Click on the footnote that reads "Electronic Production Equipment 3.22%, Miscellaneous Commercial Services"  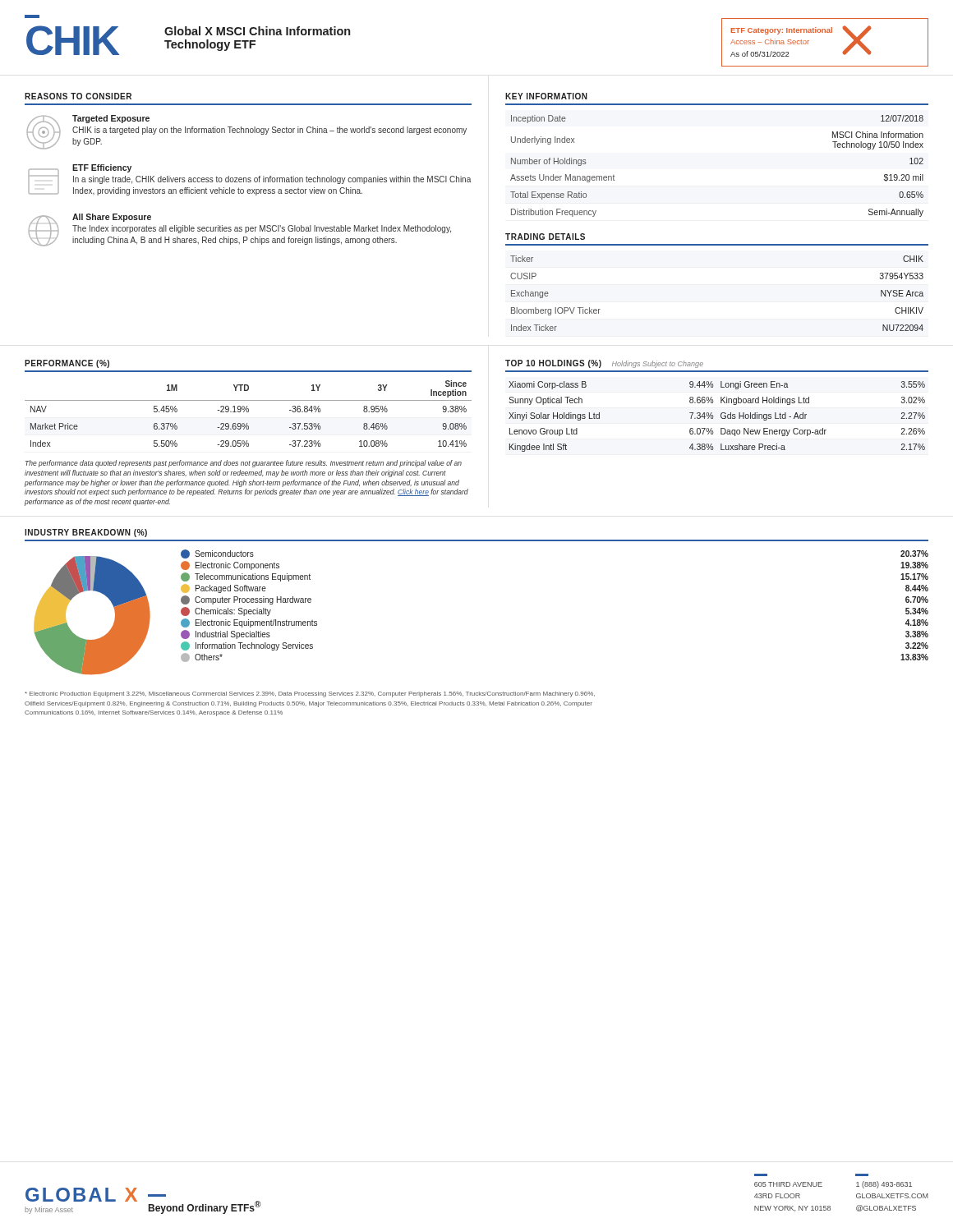310,703
